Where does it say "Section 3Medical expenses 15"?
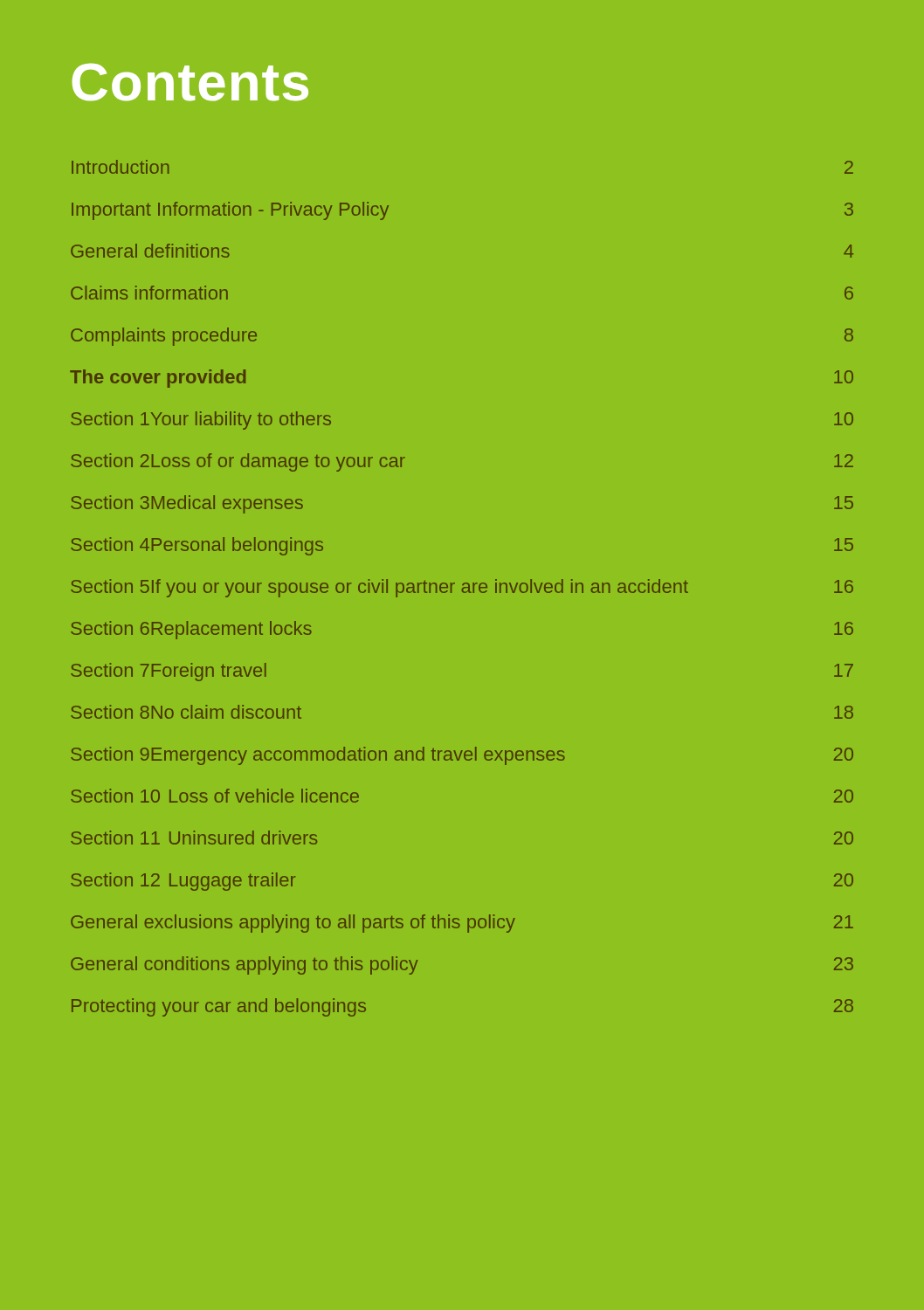924x1310 pixels. [189, 504]
